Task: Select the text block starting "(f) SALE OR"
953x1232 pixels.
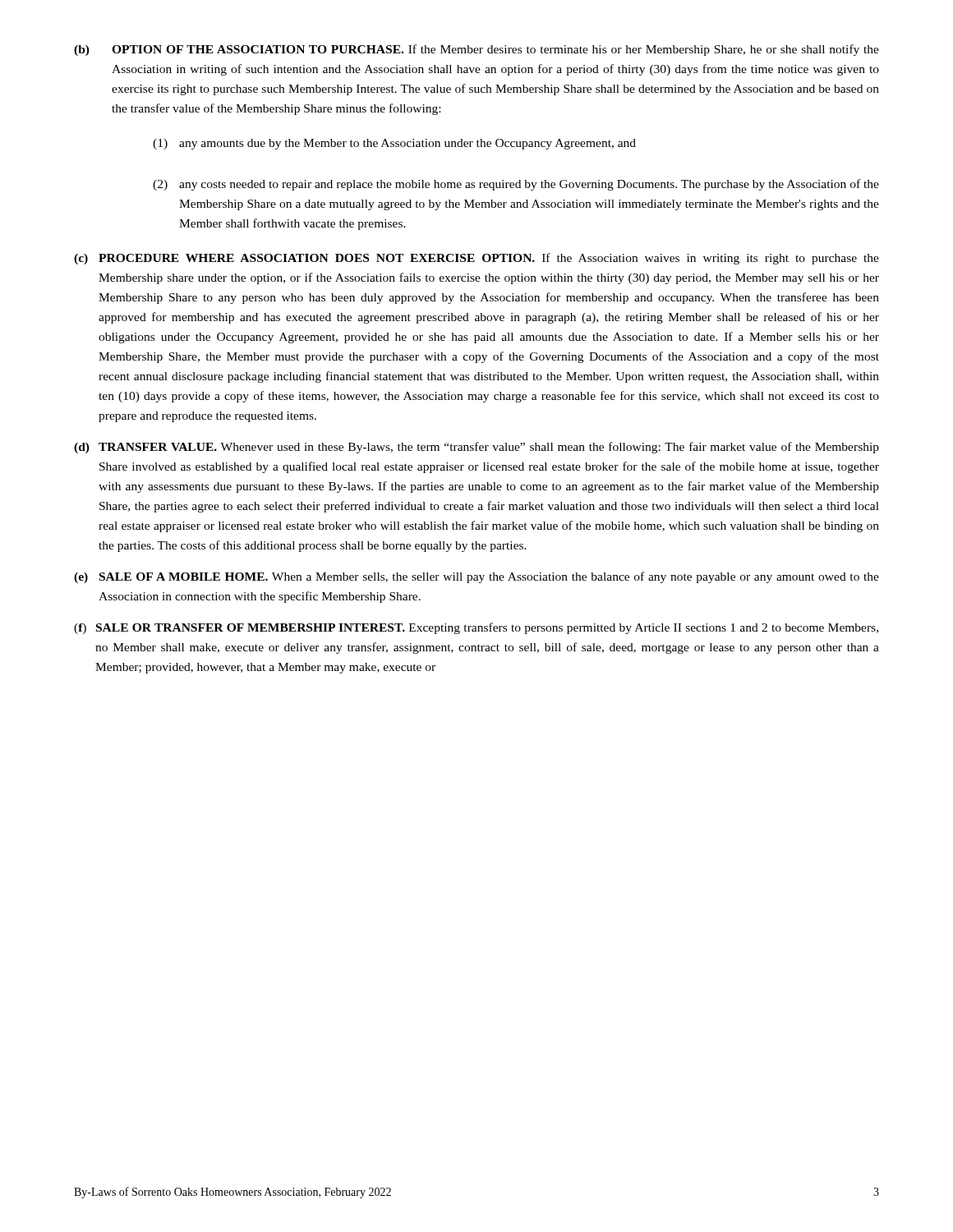Action: click(x=476, y=648)
